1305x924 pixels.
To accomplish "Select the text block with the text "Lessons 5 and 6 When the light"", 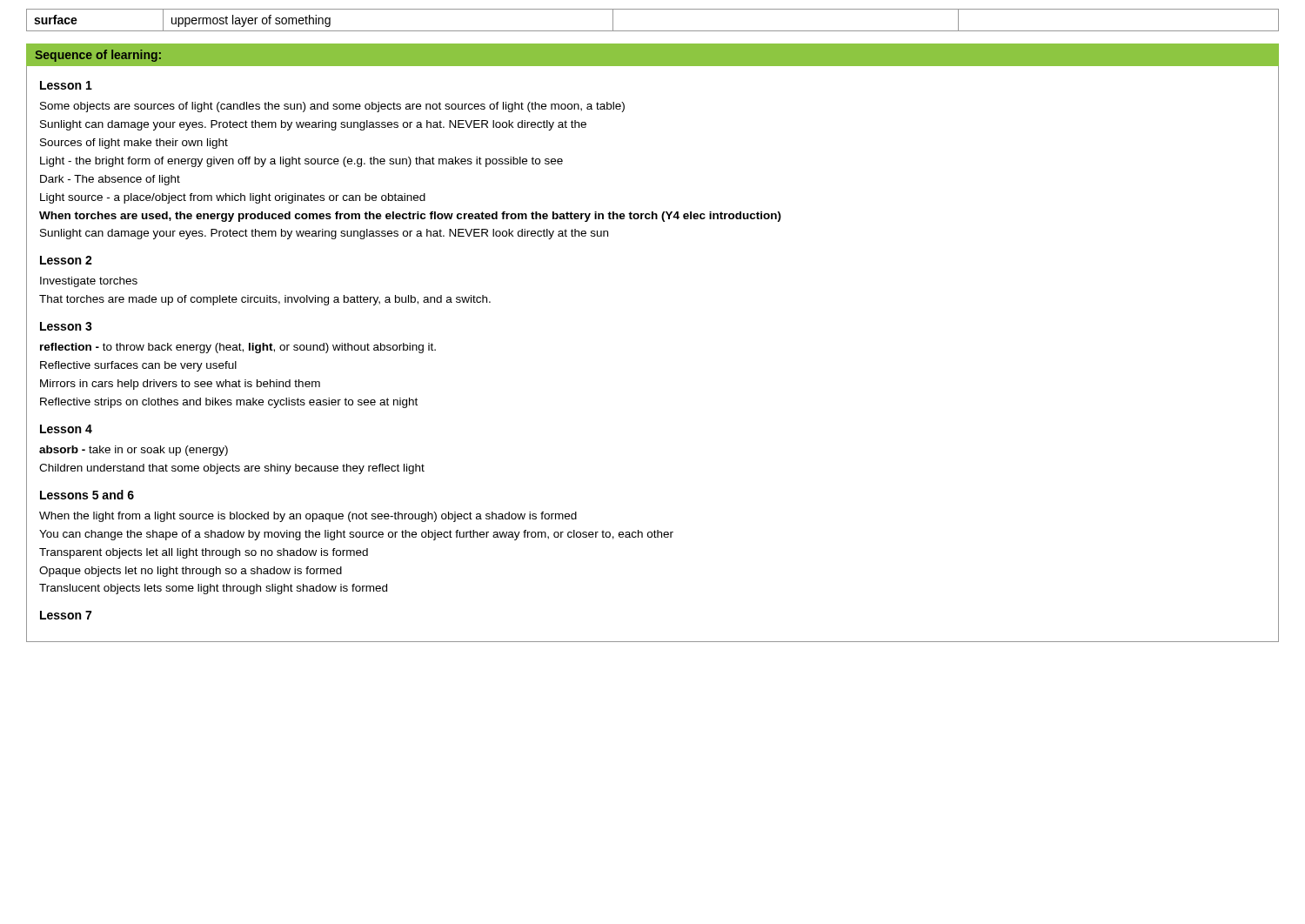I will (x=652, y=543).
